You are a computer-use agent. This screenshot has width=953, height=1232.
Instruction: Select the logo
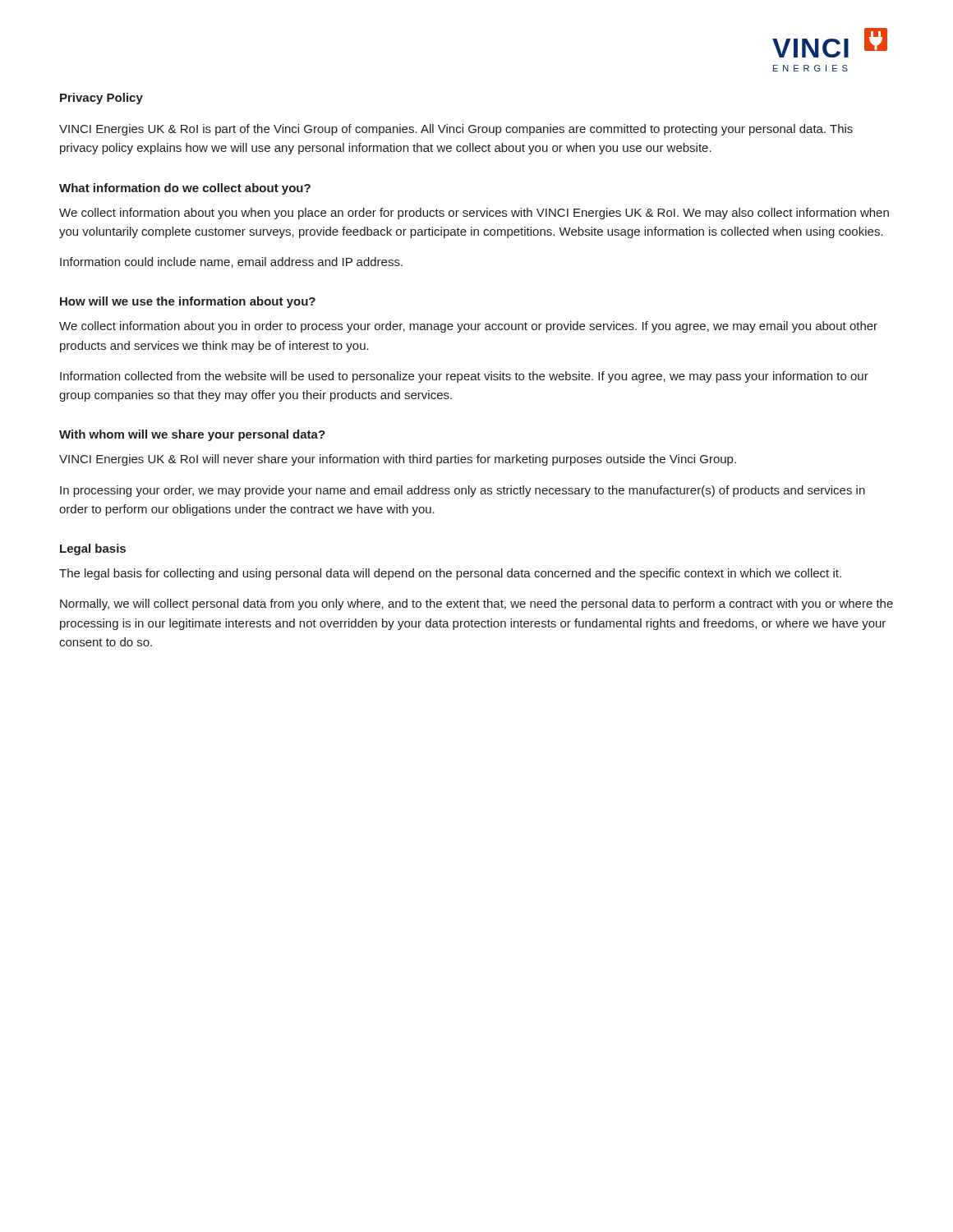[838, 53]
